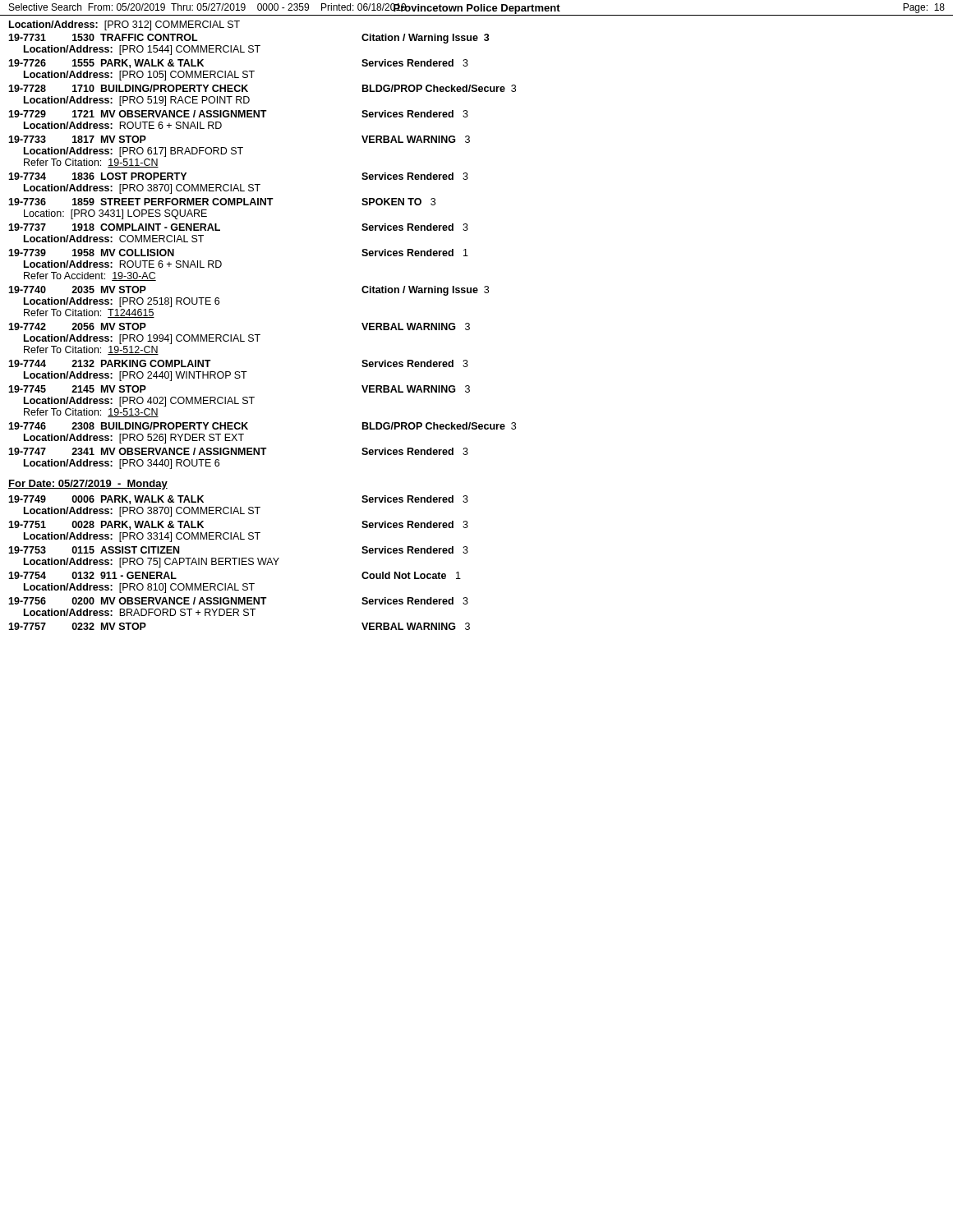Where is the passage that starts "19-7742 2056 MV STOP VERBAL WARNING"?

pos(476,338)
